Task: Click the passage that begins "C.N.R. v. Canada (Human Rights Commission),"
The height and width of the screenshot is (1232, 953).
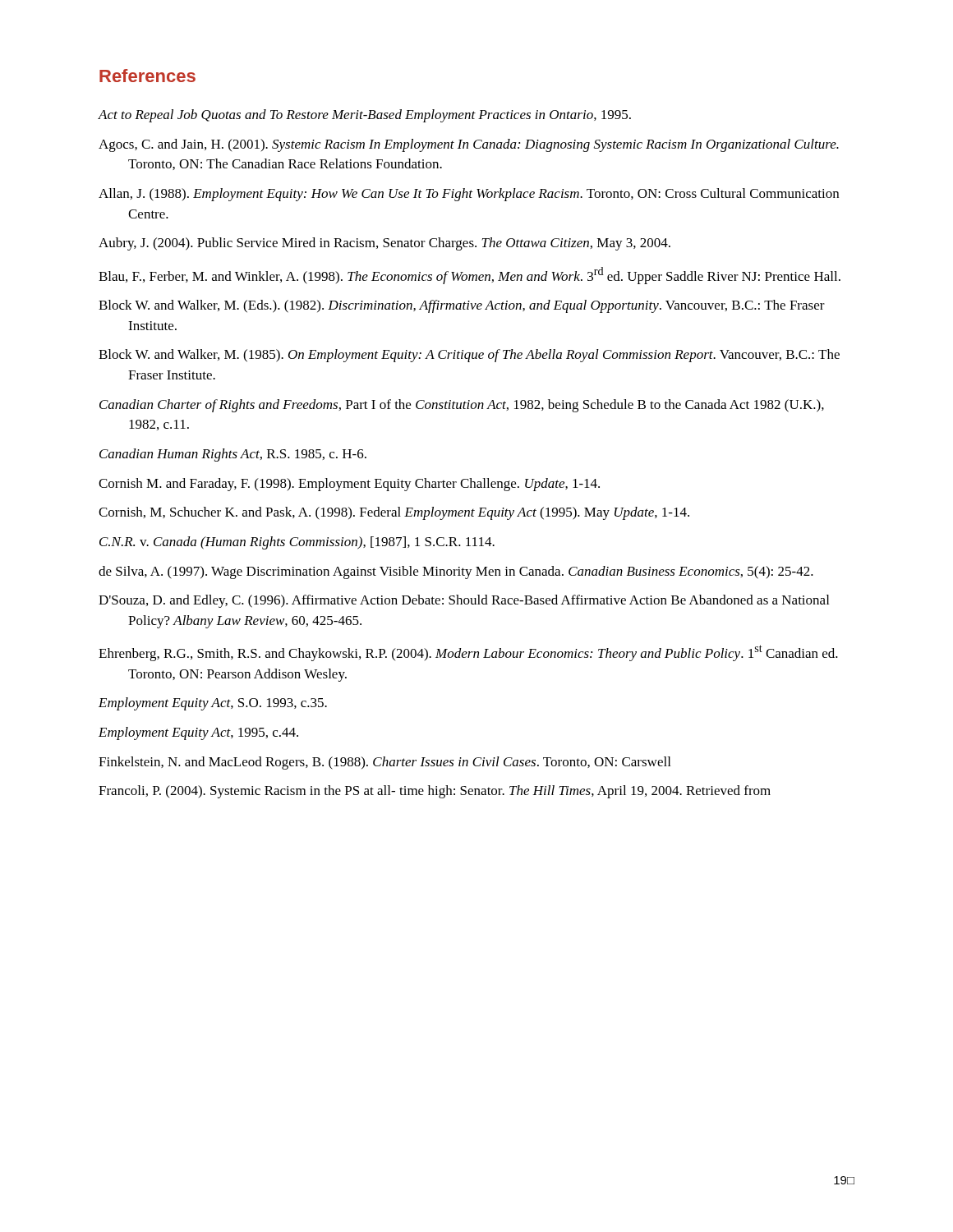Action: pos(297,542)
